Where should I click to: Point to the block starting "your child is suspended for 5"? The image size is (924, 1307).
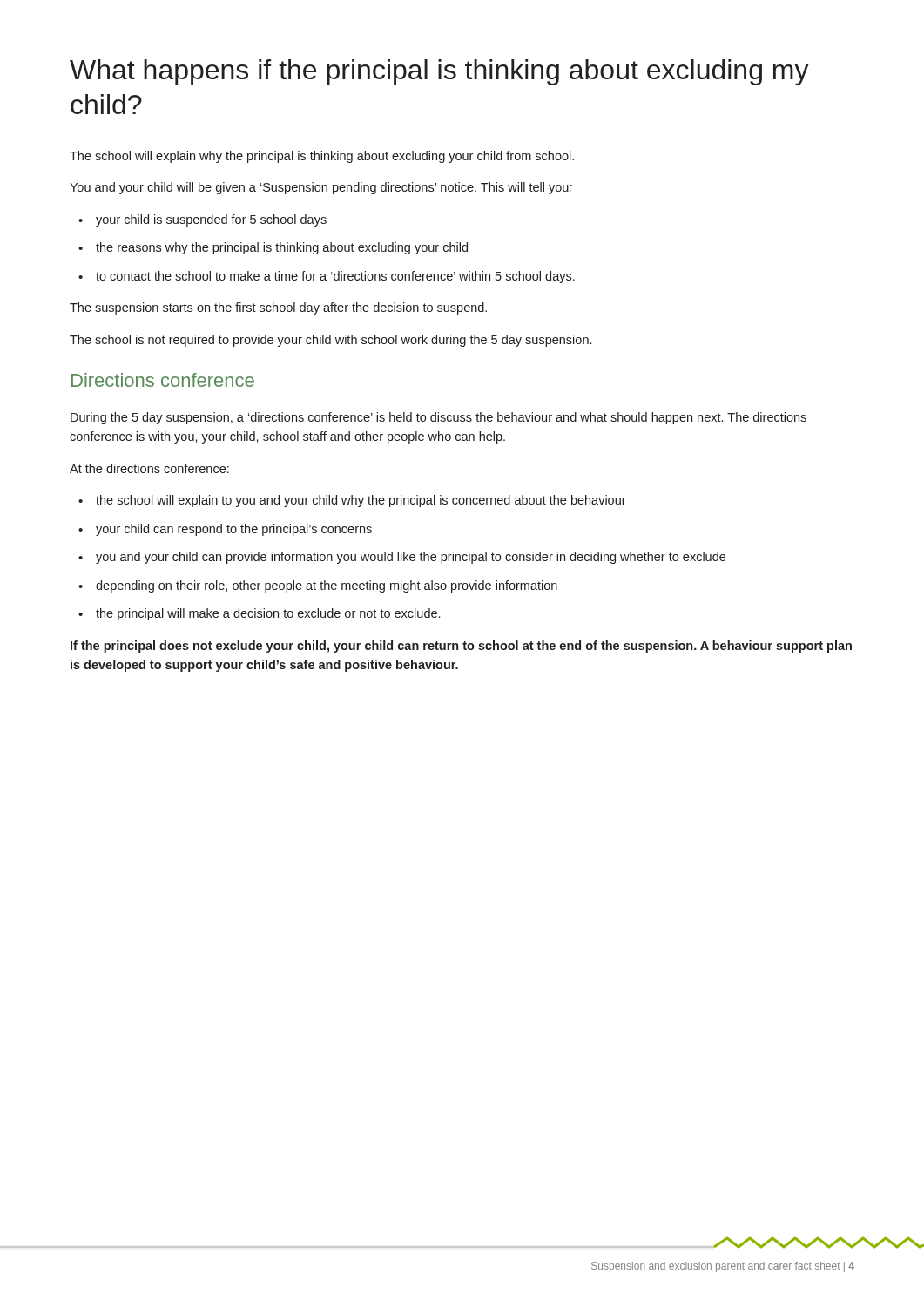(x=211, y=220)
